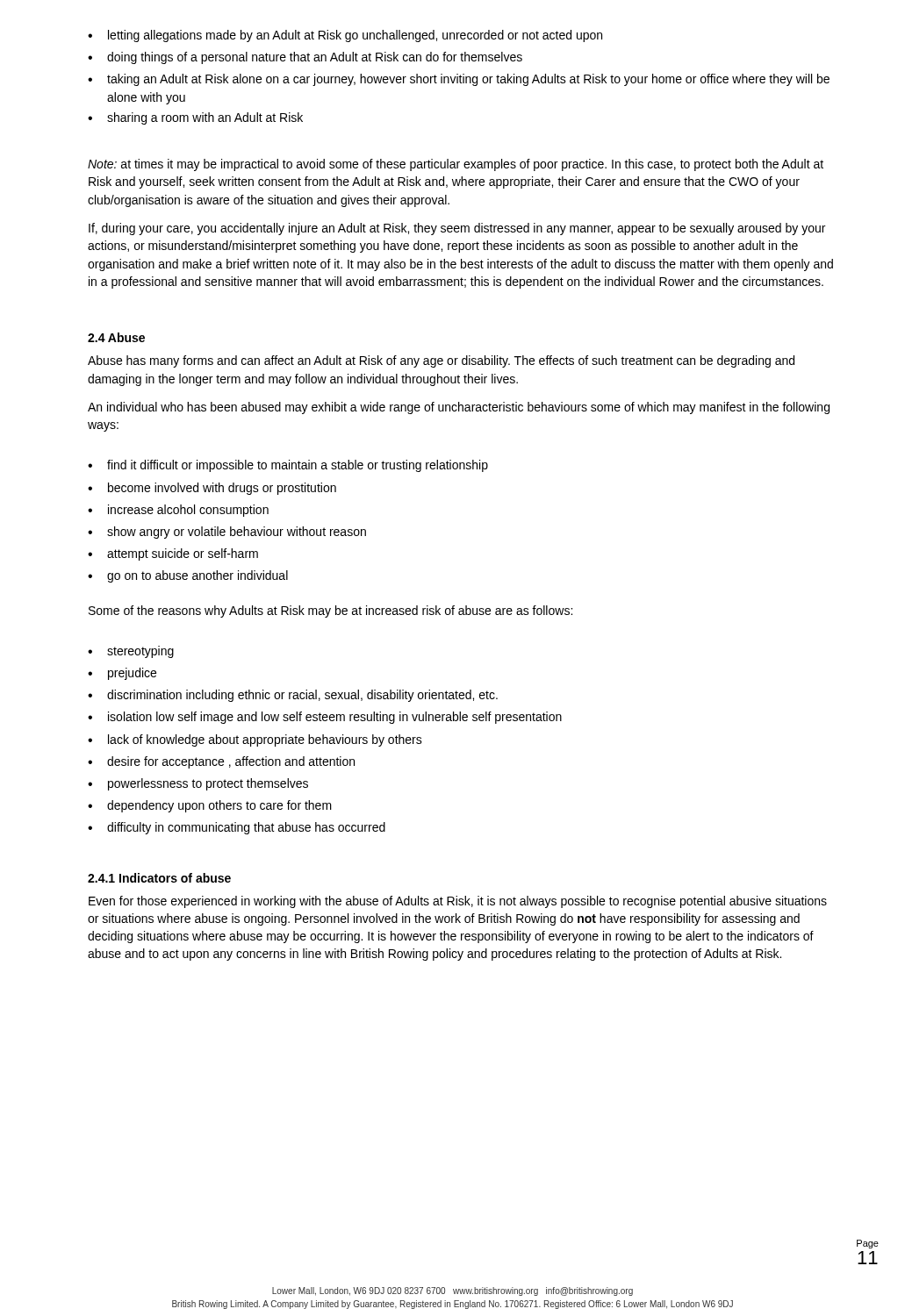This screenshot has width=905, height=1316.
Task: Select the list item containing "• go on to abuse another individual"
Action: pyautogui.click(x=188, y=576)
